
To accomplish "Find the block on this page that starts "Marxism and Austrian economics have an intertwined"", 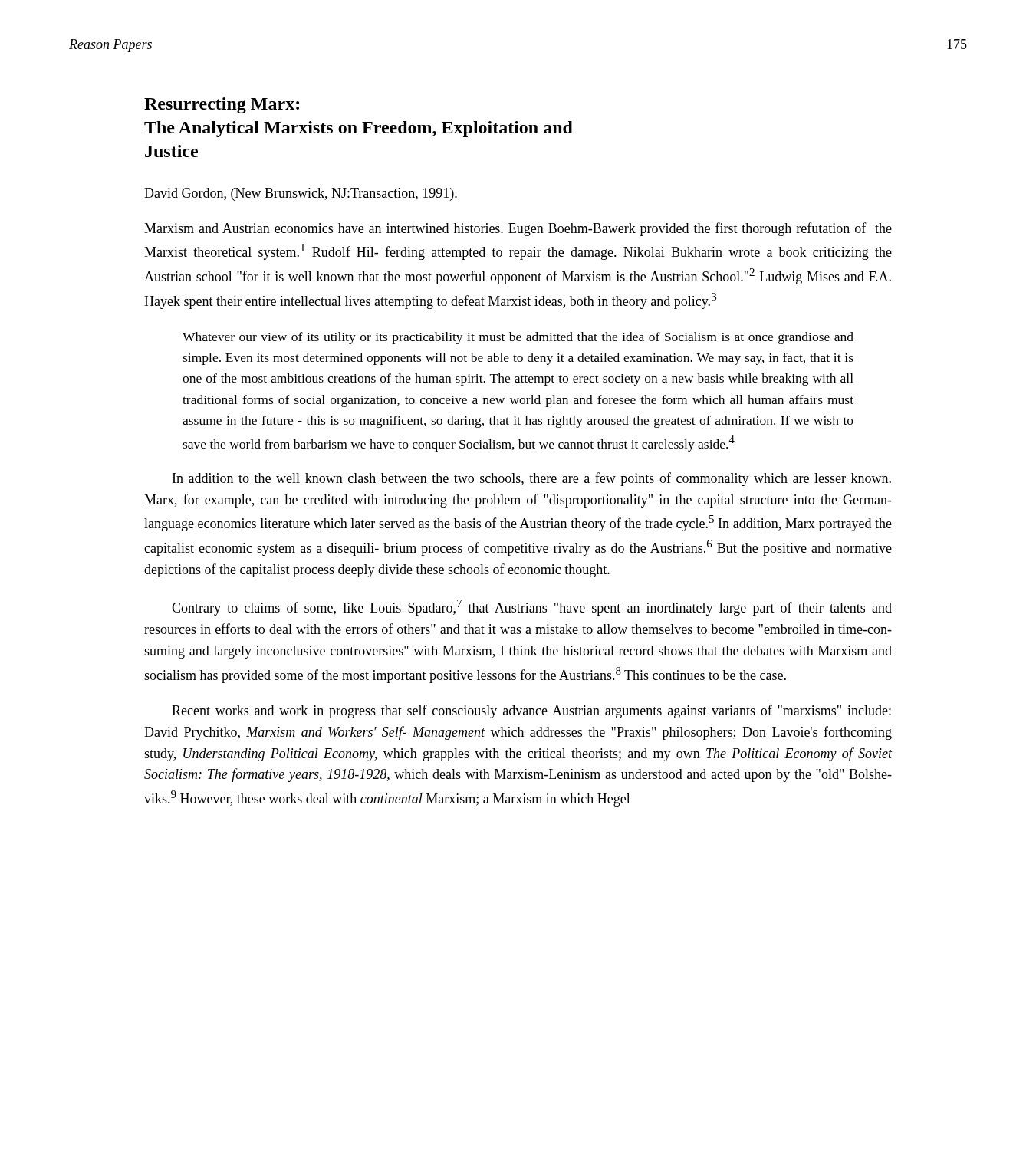I will tap(518, 265).
